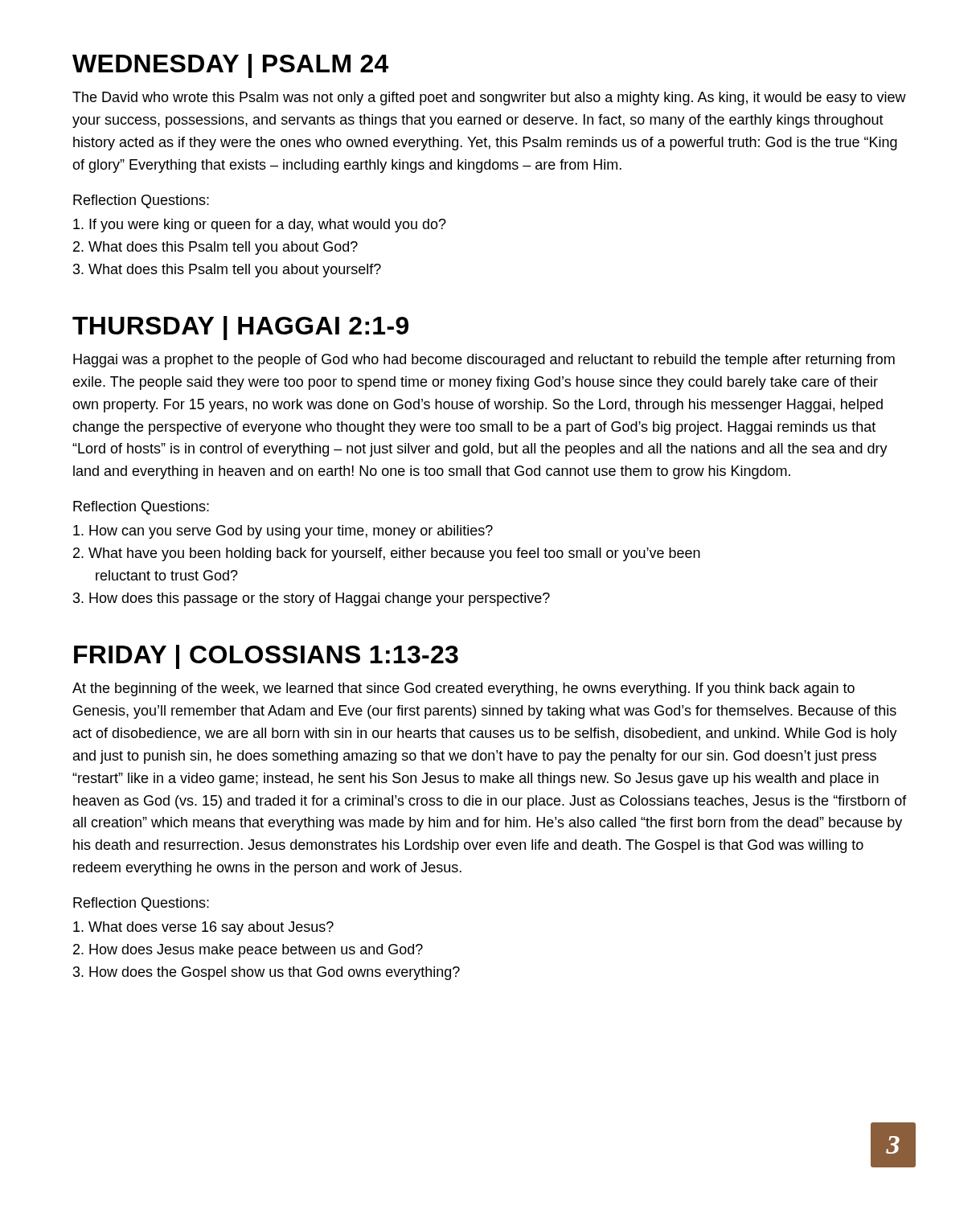
Task: Point to the text block starting "WEDNESDAY | PSALM 24"
Action: pos(231,64)
